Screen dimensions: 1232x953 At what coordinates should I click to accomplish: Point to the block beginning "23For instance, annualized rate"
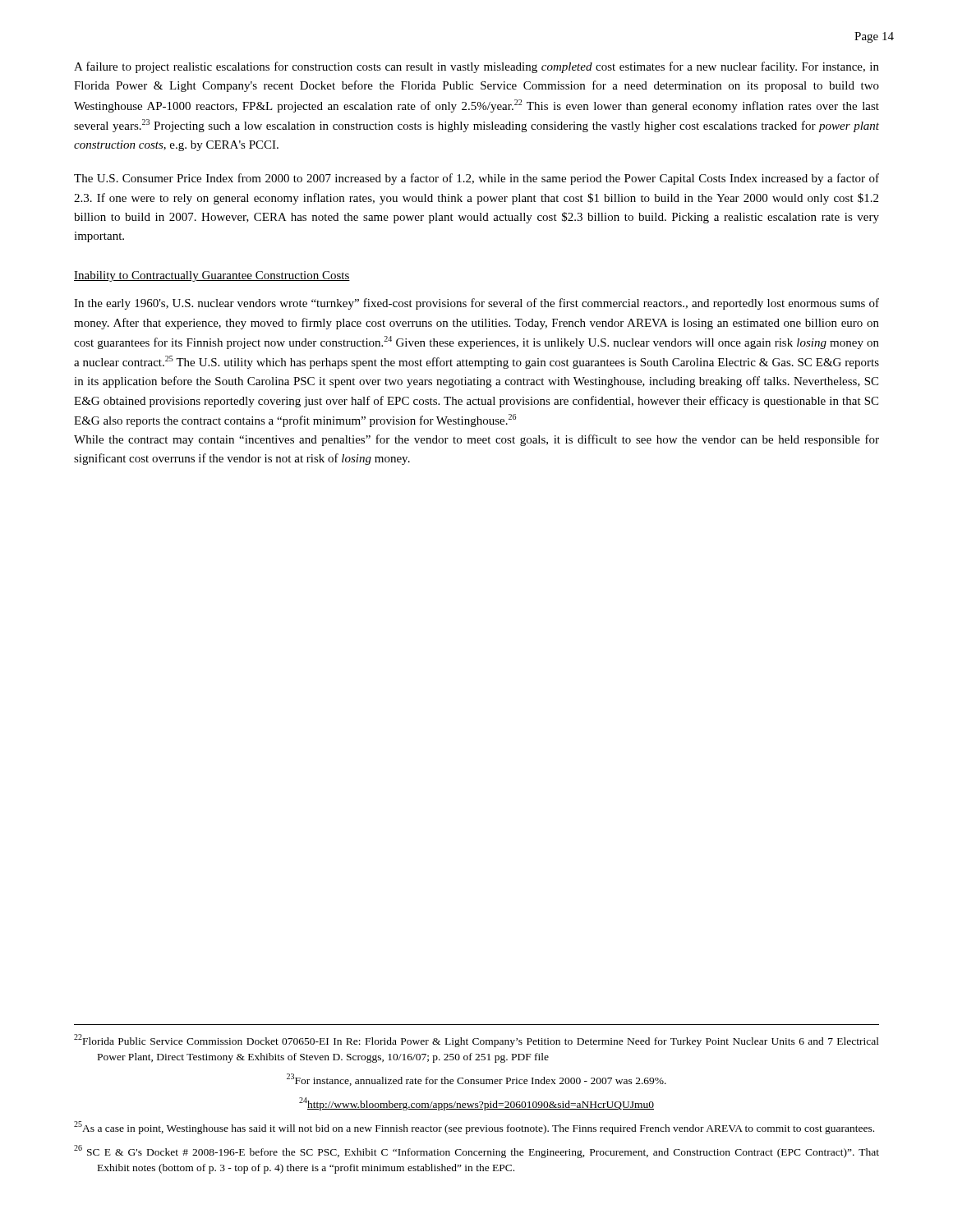[x=476, y=1079]
